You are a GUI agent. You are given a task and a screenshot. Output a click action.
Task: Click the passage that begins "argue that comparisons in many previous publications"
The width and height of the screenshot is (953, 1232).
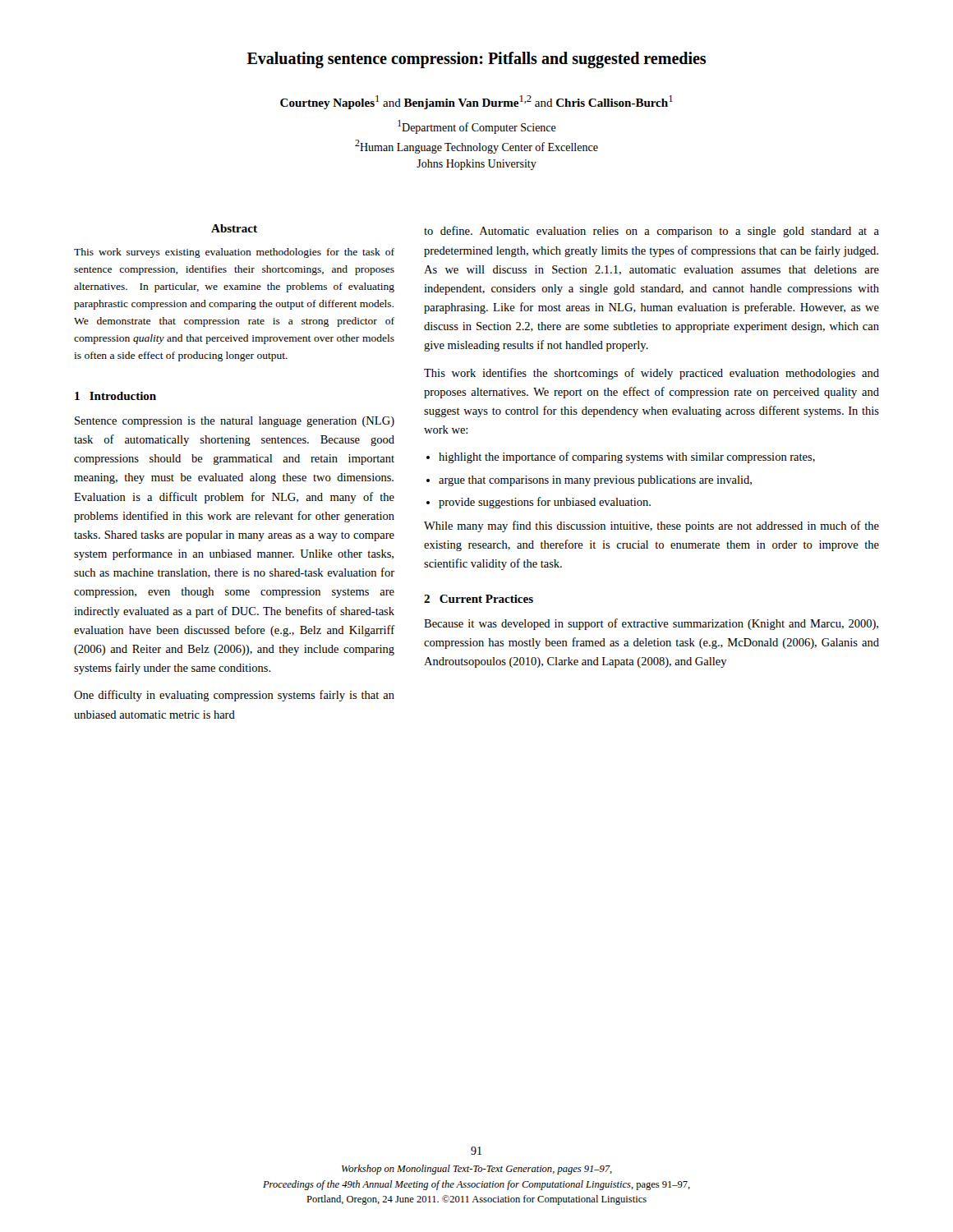tap(596, 479)
